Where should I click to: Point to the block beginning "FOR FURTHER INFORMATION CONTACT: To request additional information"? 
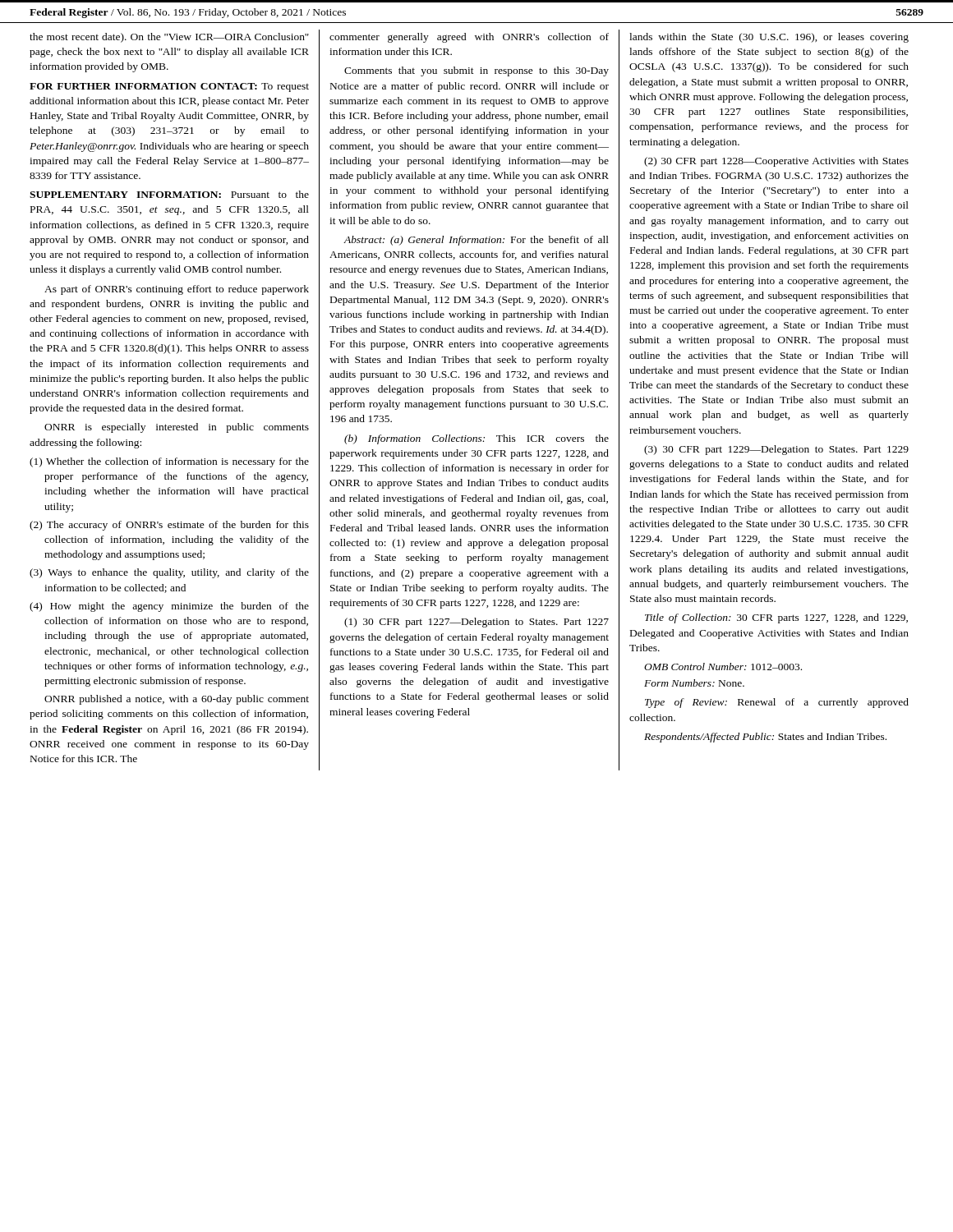[169, 131]
